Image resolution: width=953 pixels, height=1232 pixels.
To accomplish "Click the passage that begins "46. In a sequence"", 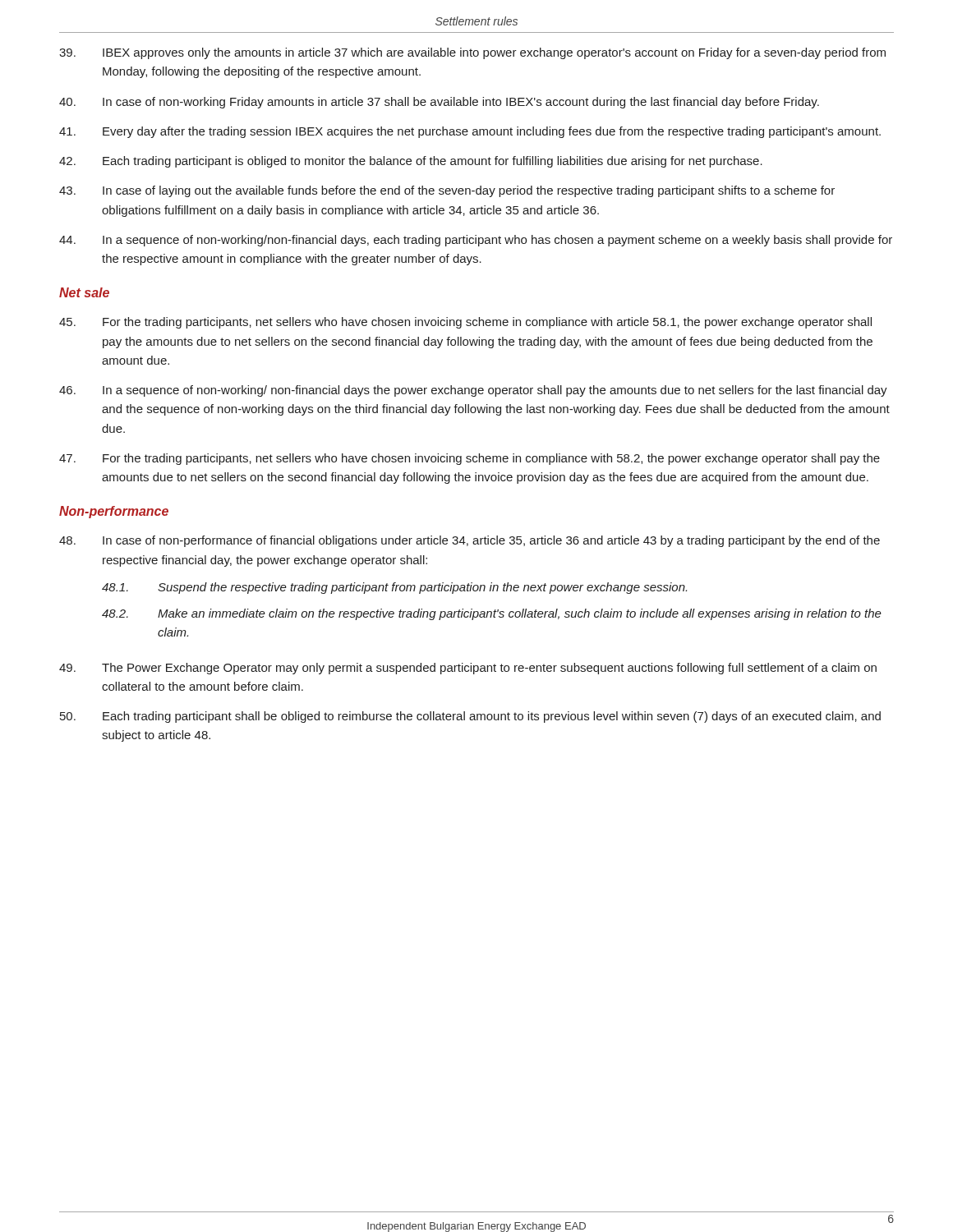I will coord(476,409).
